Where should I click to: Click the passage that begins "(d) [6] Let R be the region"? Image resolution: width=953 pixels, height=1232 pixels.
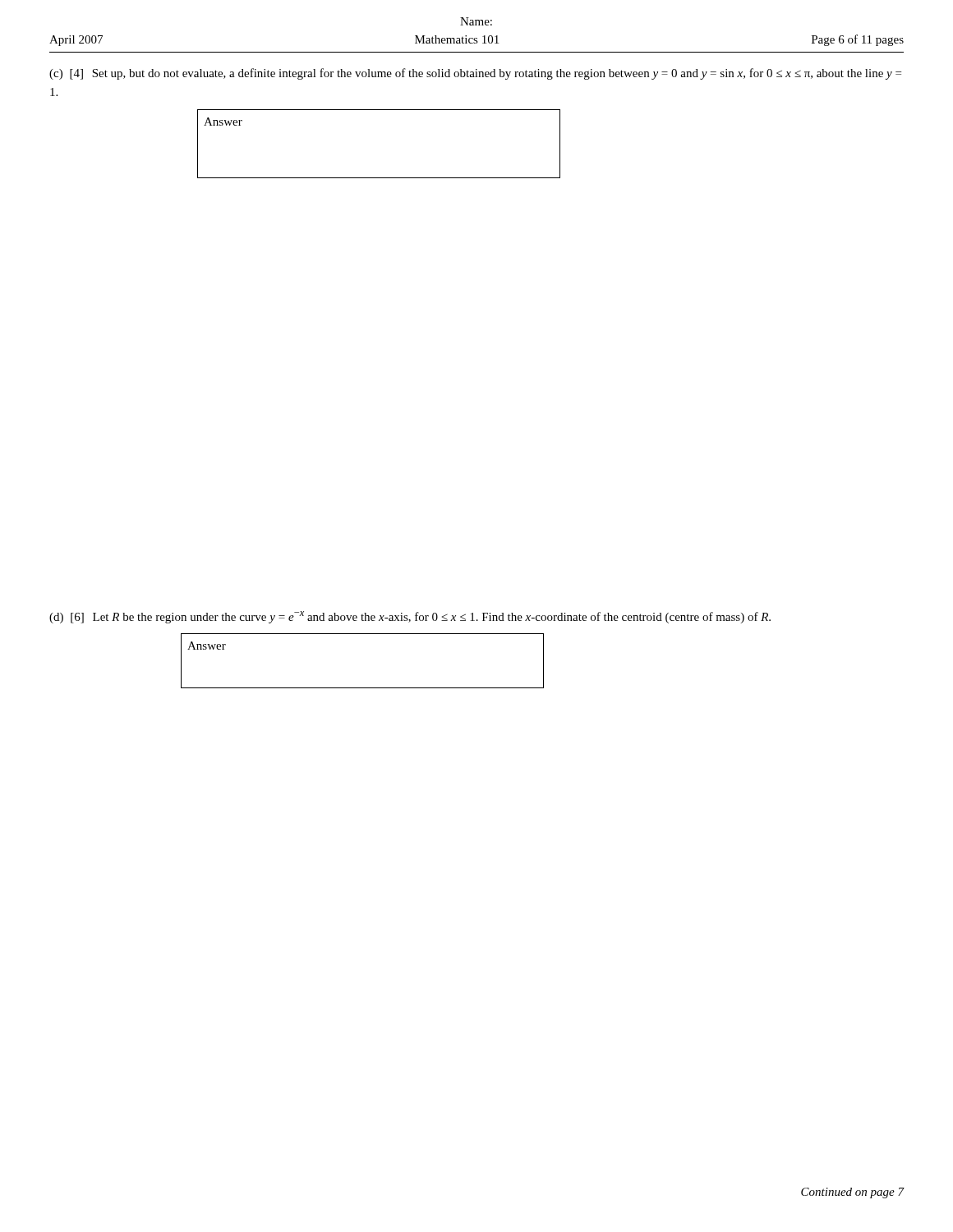[410, 647]
